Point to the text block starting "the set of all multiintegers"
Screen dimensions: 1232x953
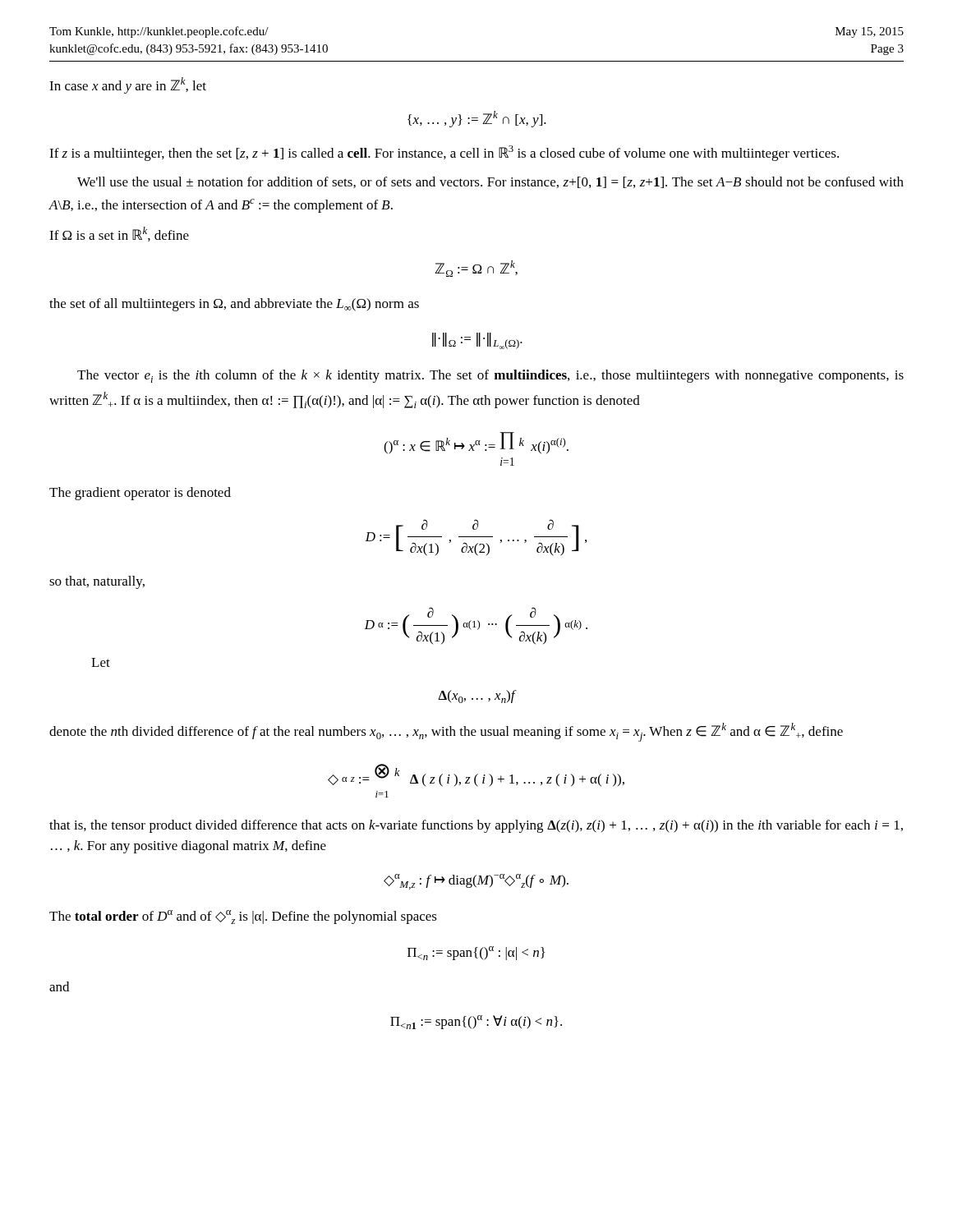click(234, 305)
